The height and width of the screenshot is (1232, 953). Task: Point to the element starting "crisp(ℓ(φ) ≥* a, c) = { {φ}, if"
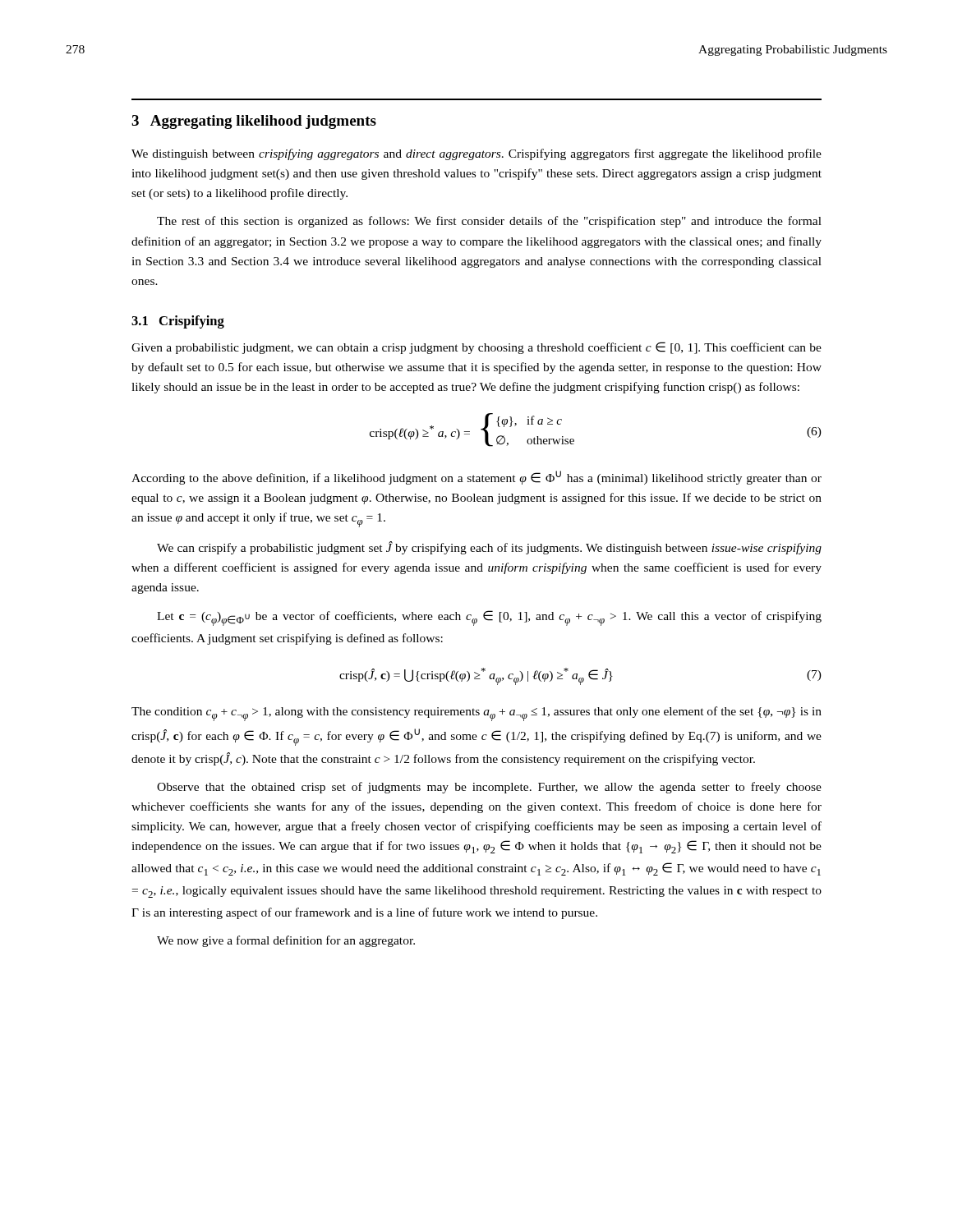[x=486, y=430]
